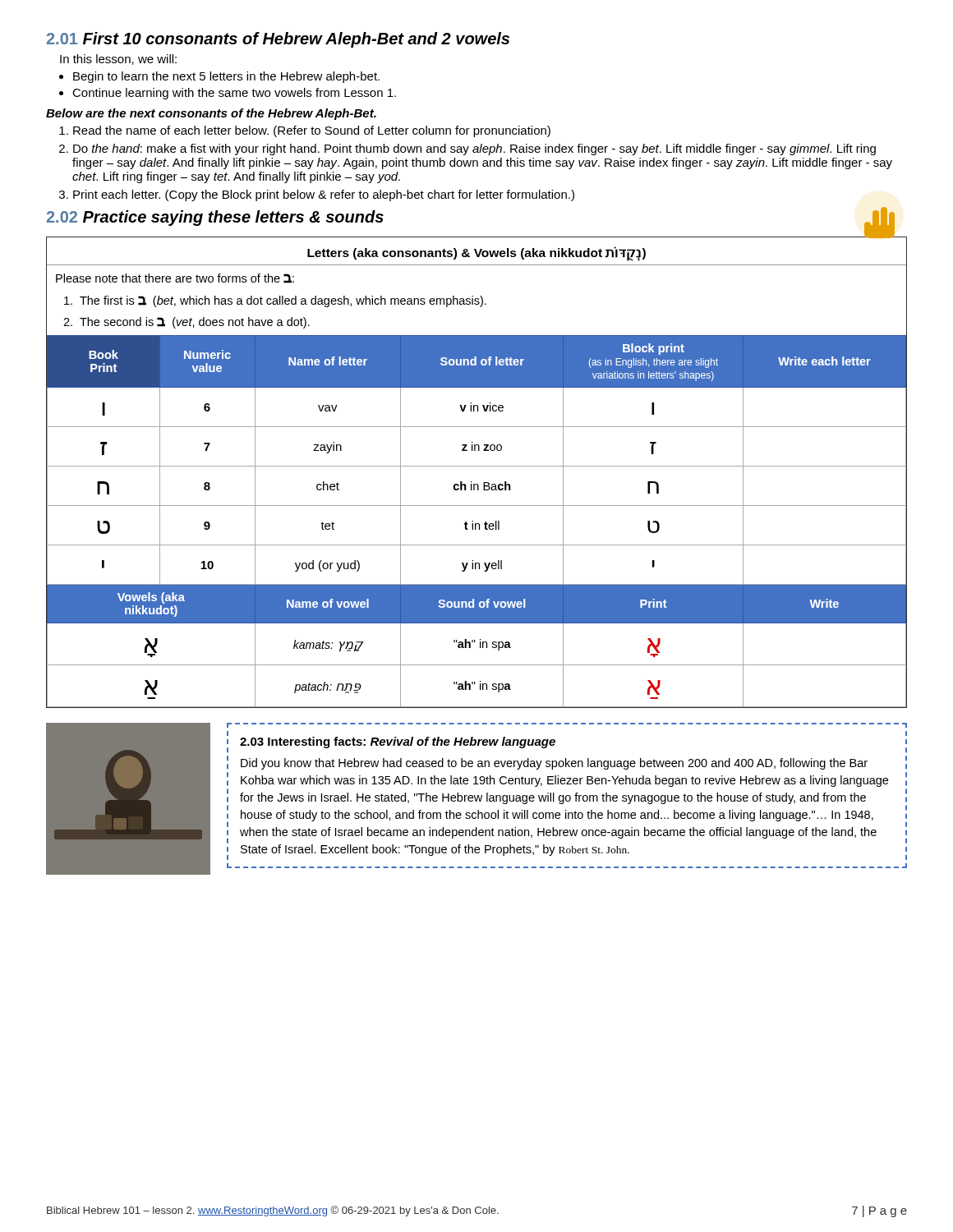
Task: Find the block on this page that starts "In this lesson,"
Action: [118, 59]
